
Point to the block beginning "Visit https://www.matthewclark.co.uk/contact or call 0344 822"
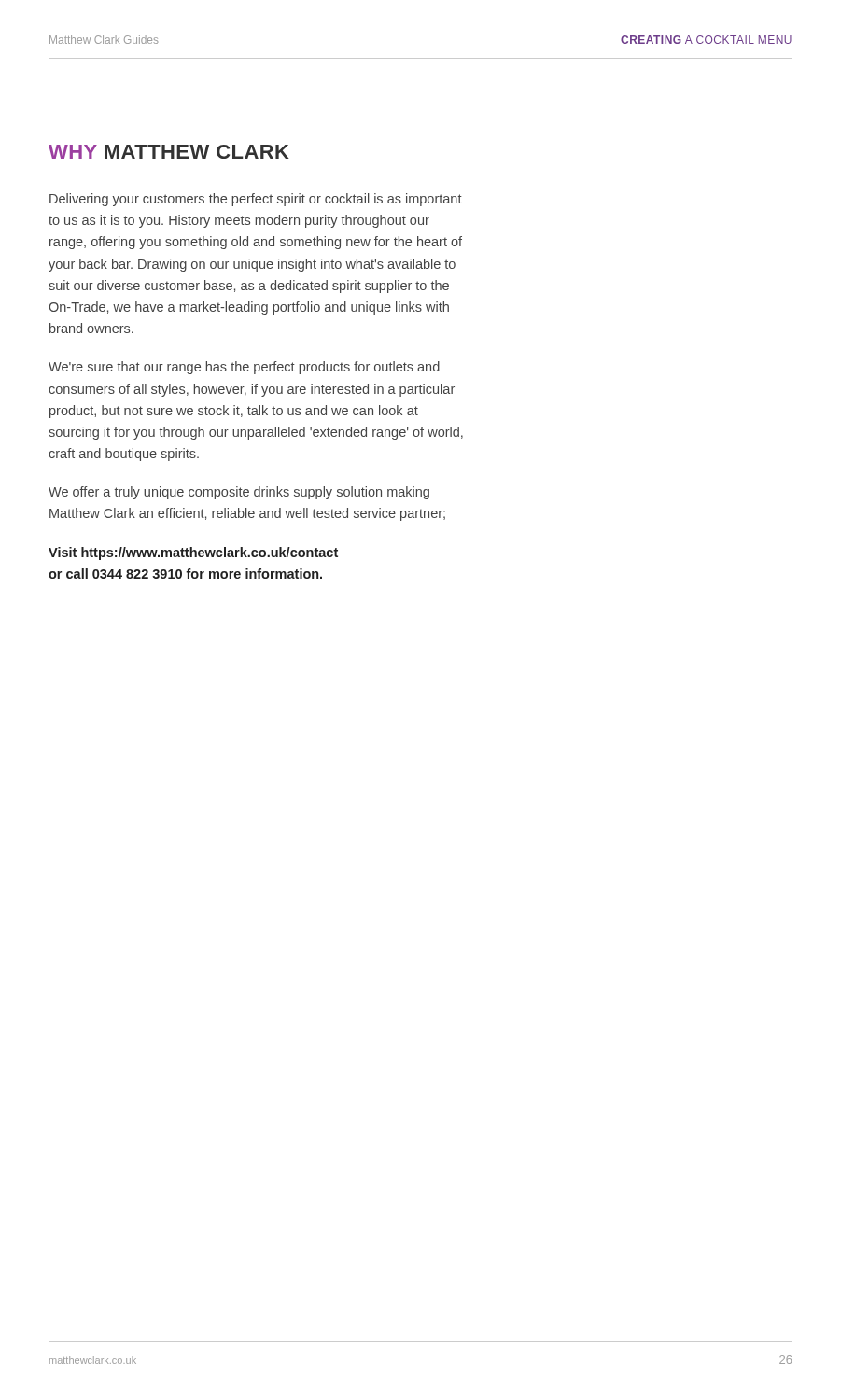pos(259,564)
